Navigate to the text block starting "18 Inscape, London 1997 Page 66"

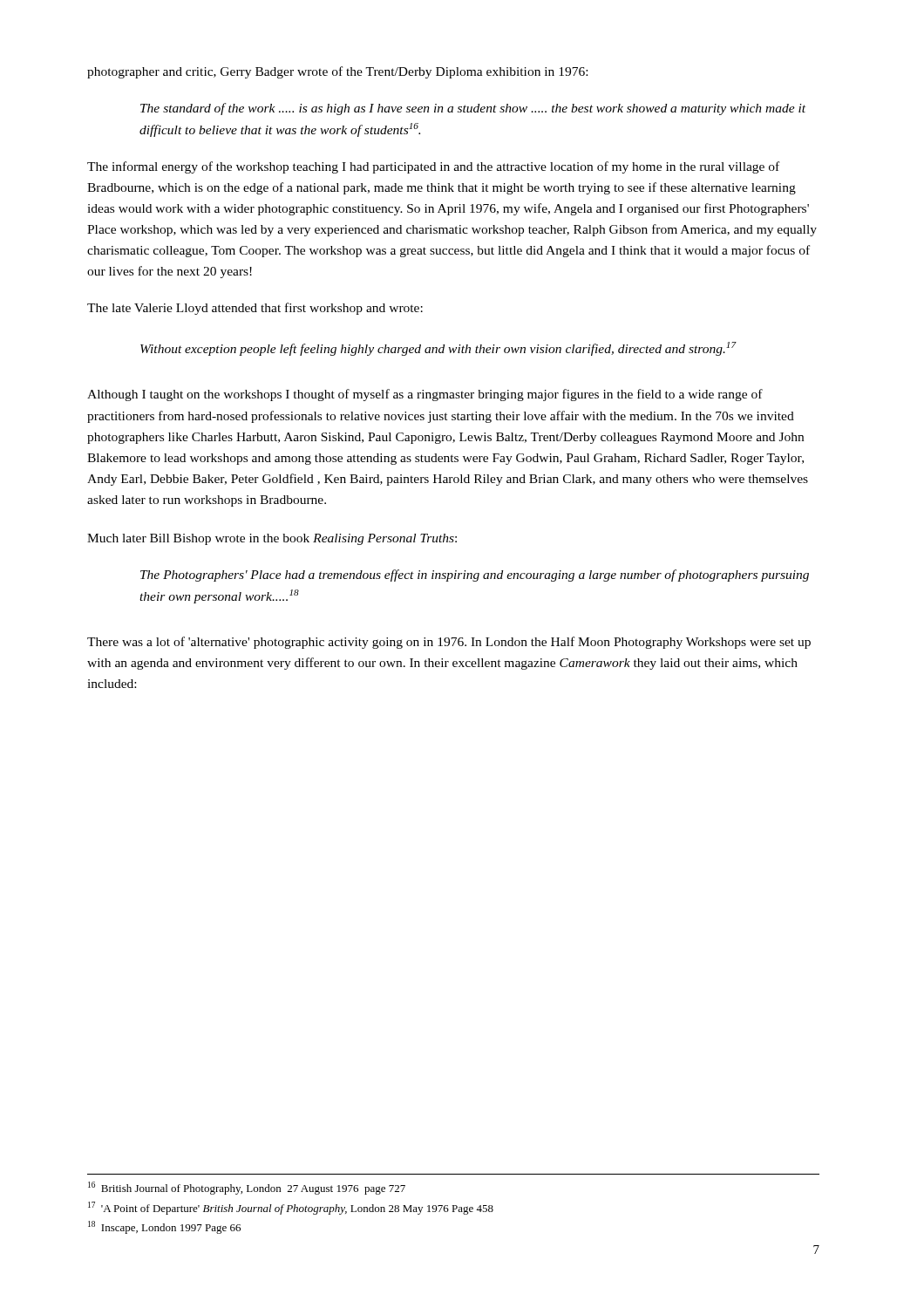pos(164,1227)
